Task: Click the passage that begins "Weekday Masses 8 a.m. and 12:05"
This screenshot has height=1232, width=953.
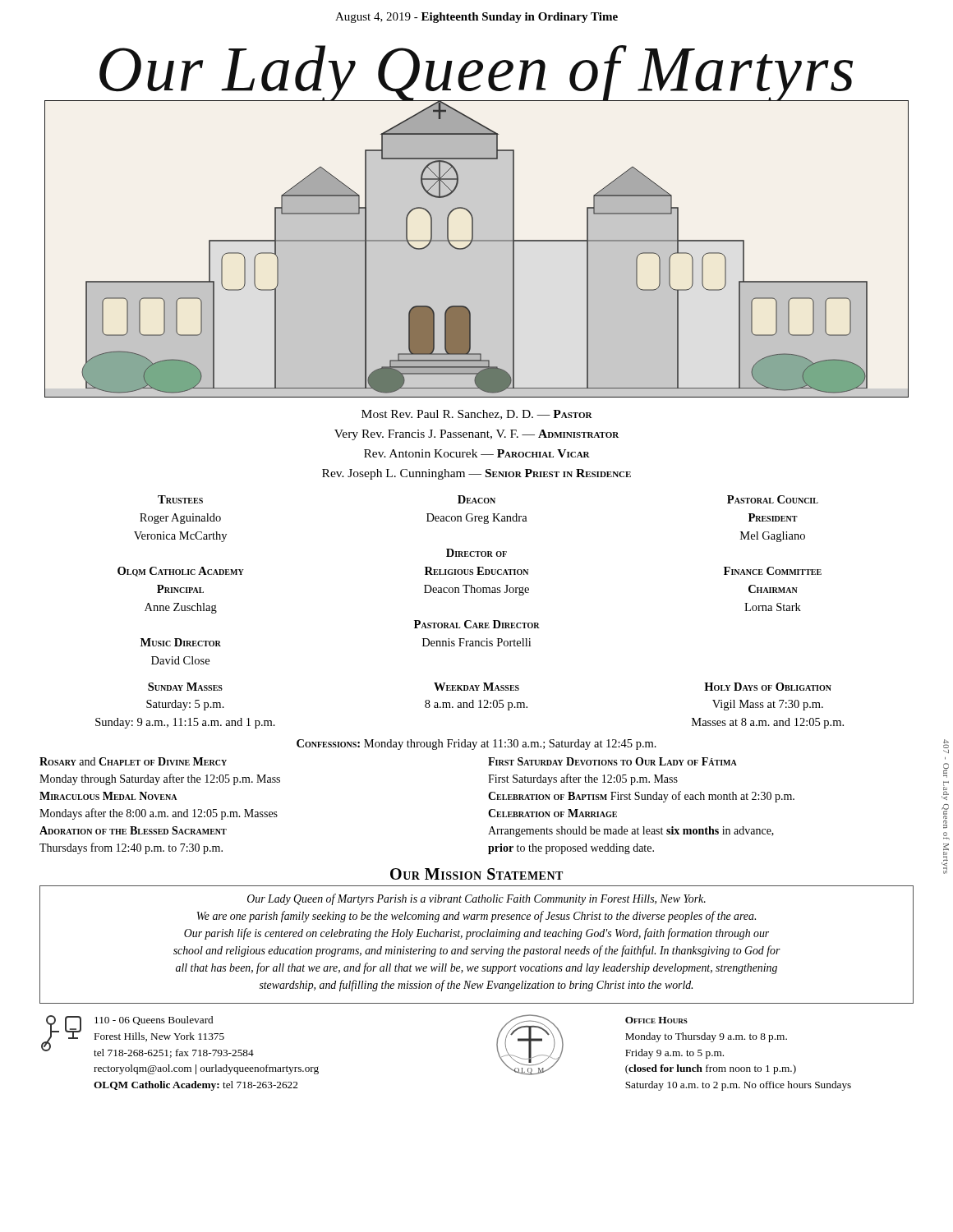Action: pyautogui.click(x=476, y=695)
